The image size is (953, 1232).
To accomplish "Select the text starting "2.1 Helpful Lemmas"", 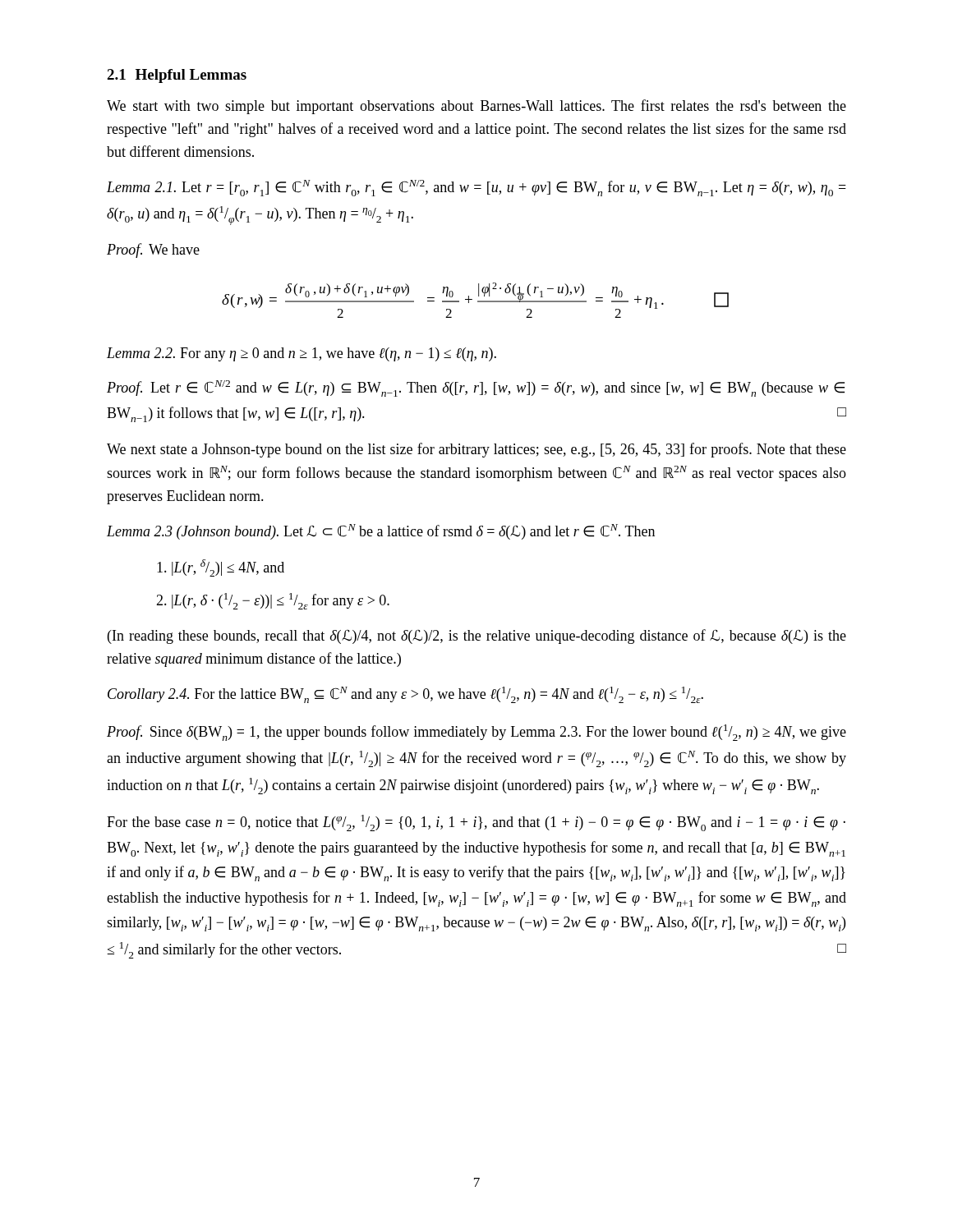I will [x=177, y=74].
